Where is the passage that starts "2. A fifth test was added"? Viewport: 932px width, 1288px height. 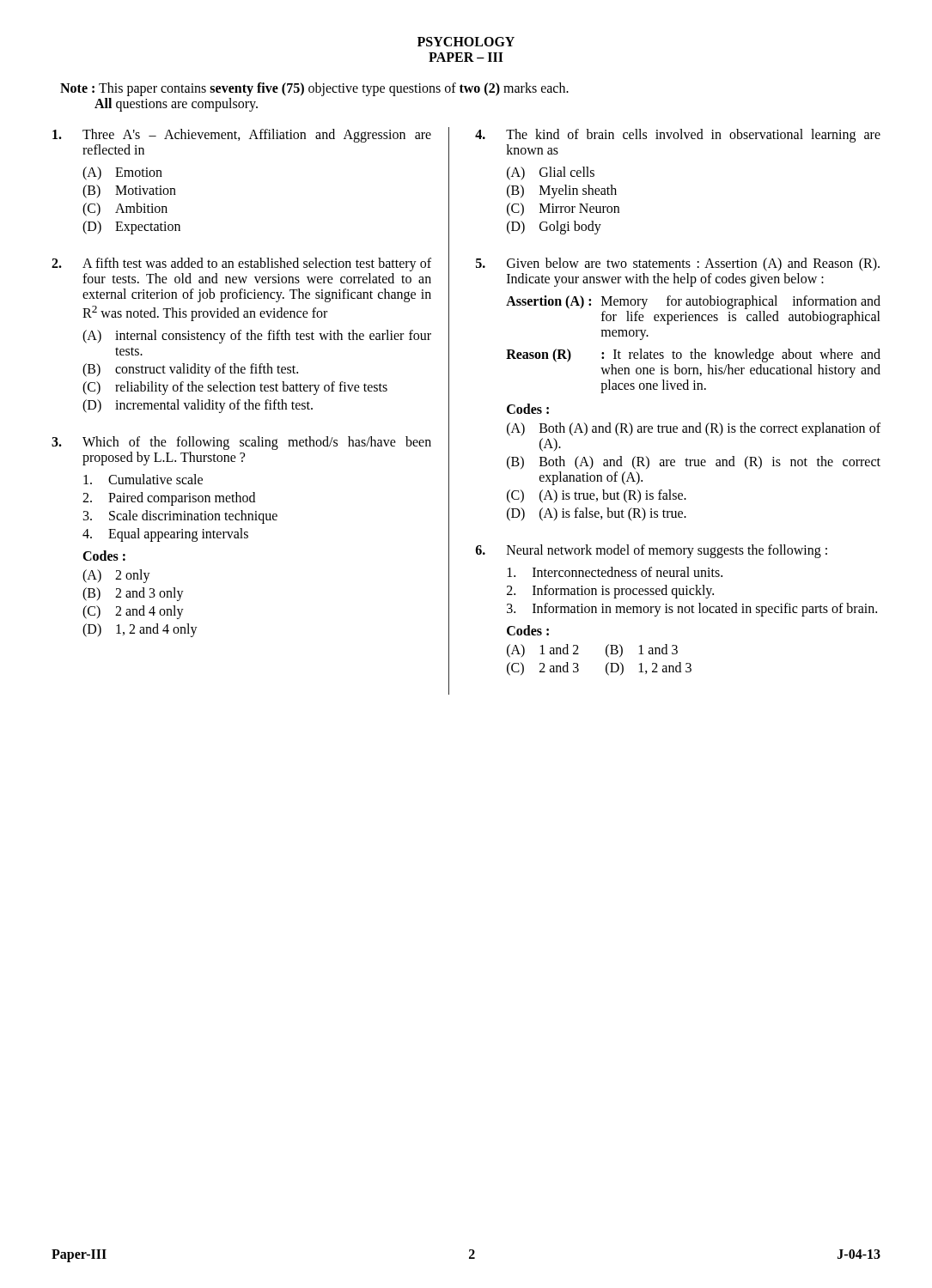(x=241, y=336)
